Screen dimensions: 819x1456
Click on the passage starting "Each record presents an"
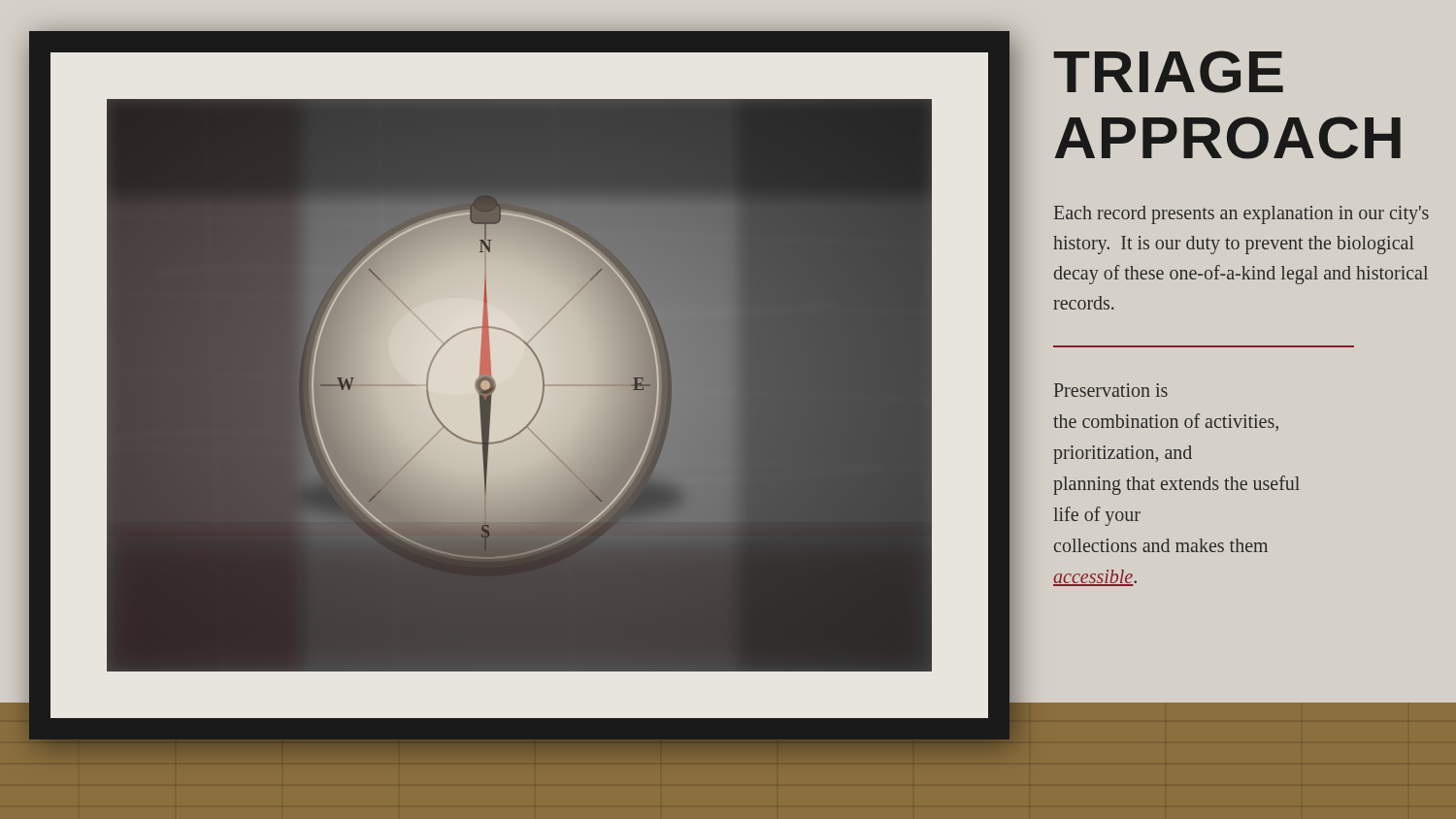pos(1241,258)
